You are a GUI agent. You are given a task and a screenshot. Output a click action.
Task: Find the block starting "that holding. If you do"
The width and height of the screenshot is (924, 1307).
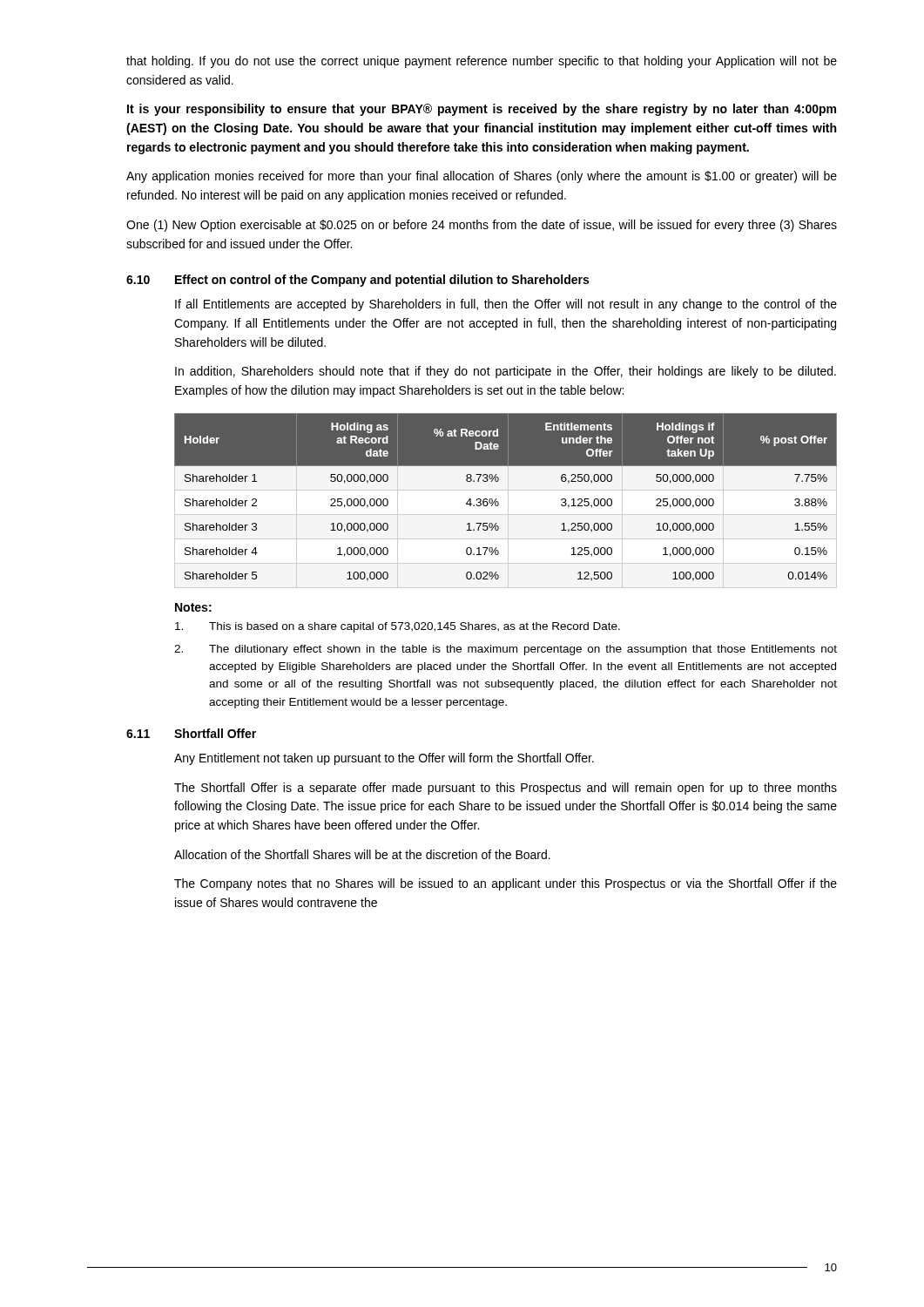(482, 70)
